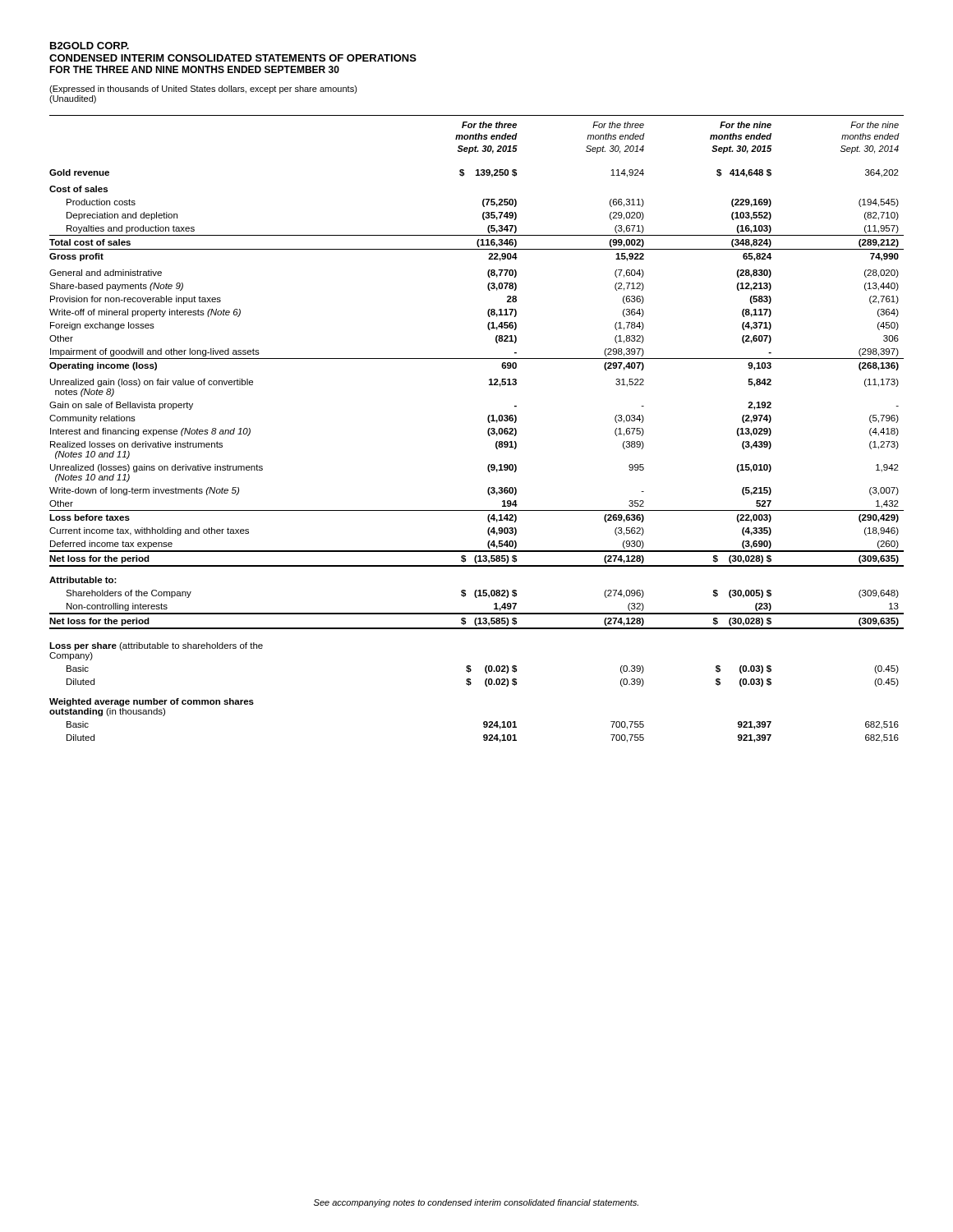Viewport: 953px width, 1232px height.
Task: Locate the text block that reads "(Expressed in thousands of United"
Action: point(203,94)
